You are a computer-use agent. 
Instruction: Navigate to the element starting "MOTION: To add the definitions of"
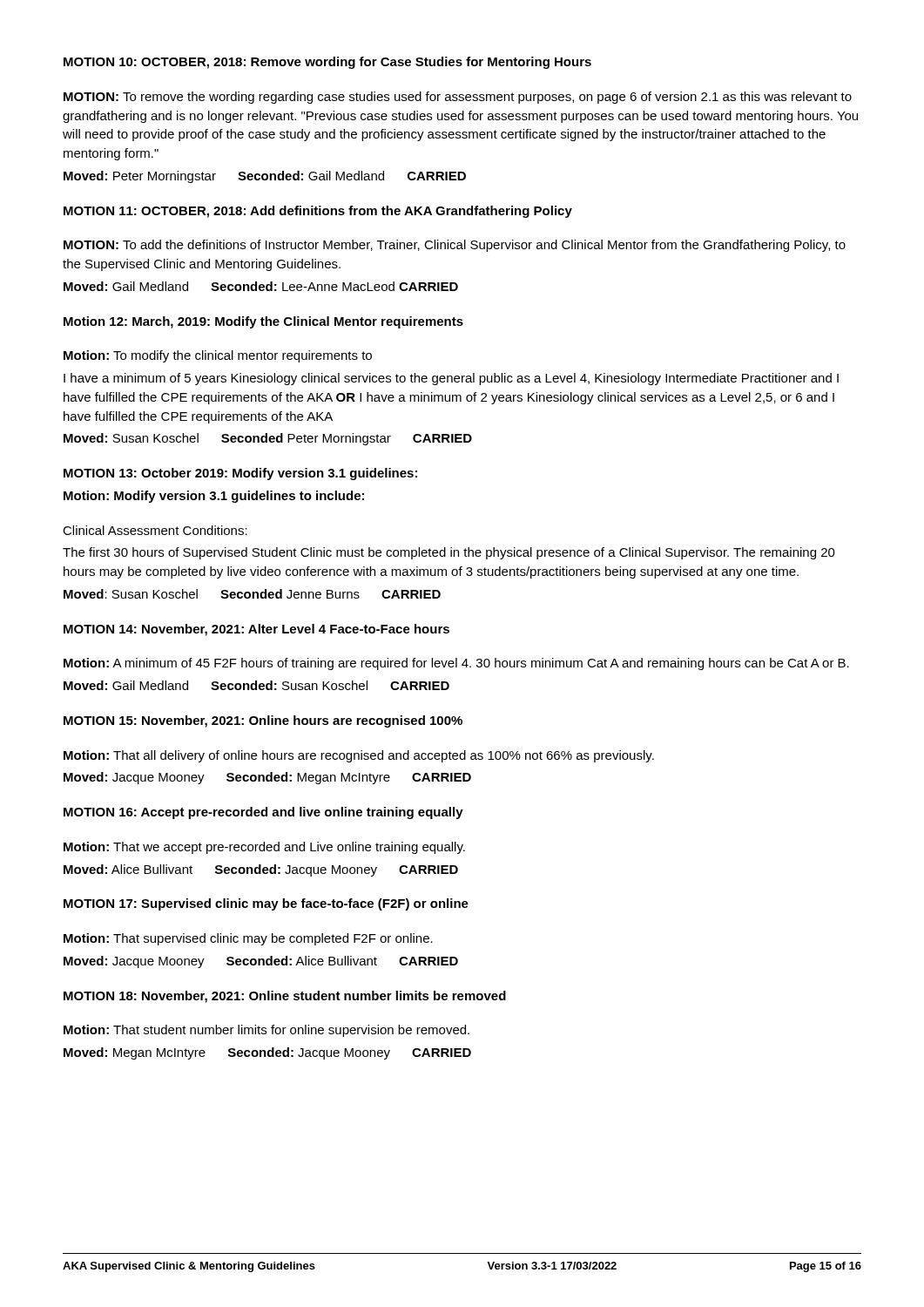coord(455,246)
